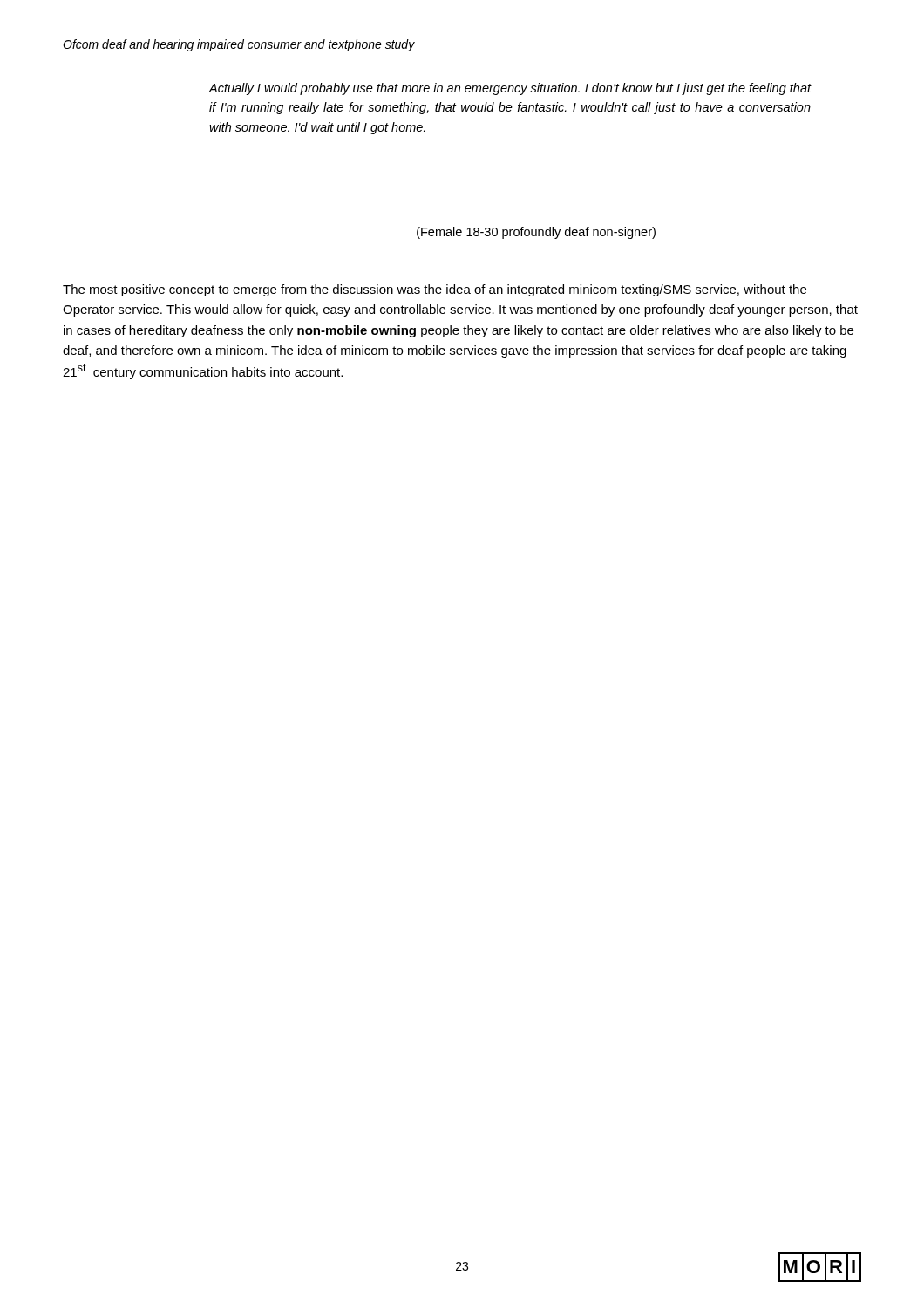The image size is (924, 1308).
Task: Navigate to the element starting "Actually I would probably"
Action: click(x=510, y=108)
